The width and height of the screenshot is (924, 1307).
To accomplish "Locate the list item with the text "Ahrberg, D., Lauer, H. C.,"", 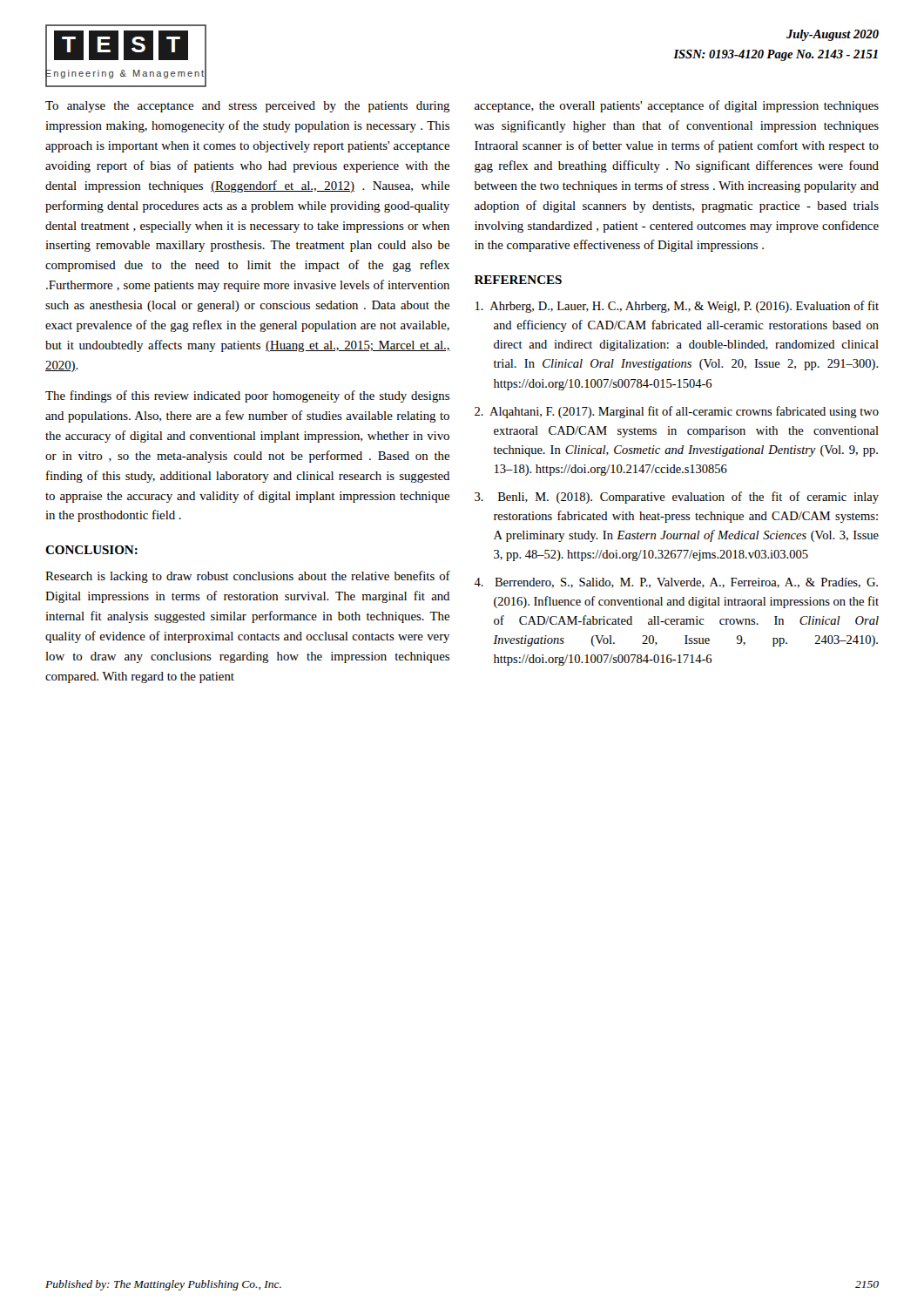I will [x=676, y=345].
